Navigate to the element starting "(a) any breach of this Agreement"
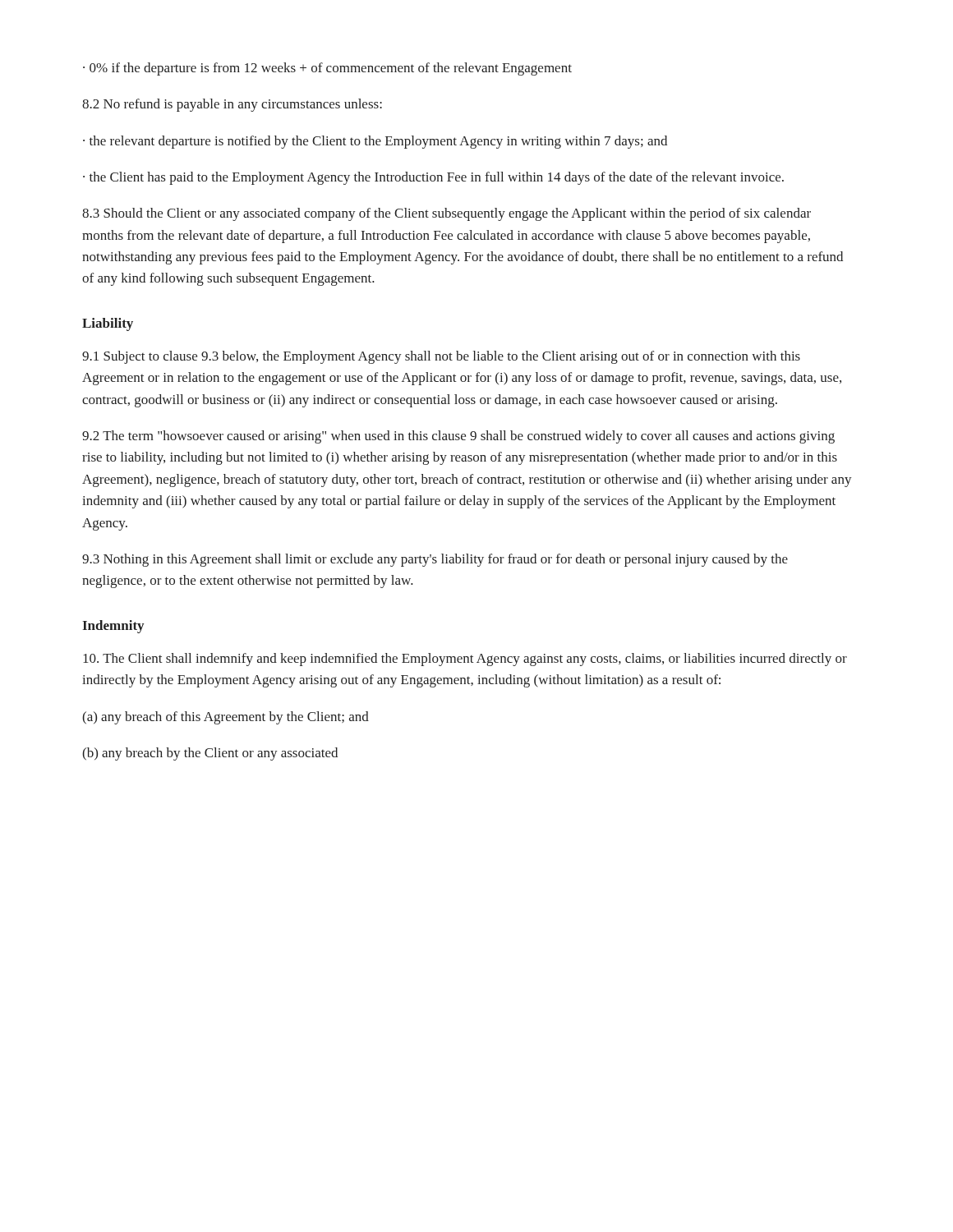Viewport: 953px width, 1232px height. pyautogui.click(x=225, y=716)
